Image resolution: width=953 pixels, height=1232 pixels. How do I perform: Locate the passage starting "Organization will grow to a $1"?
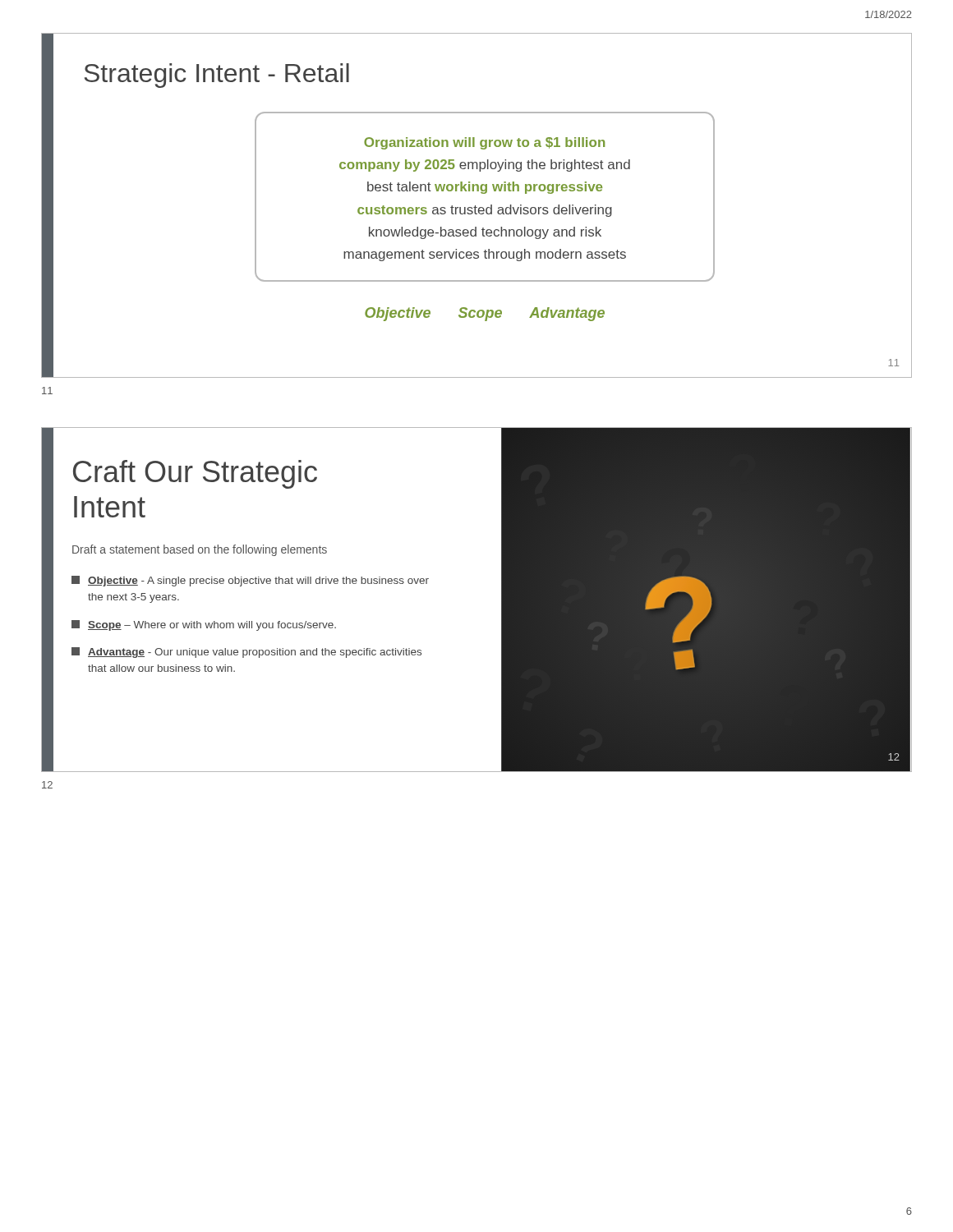(x=485, y=198)
